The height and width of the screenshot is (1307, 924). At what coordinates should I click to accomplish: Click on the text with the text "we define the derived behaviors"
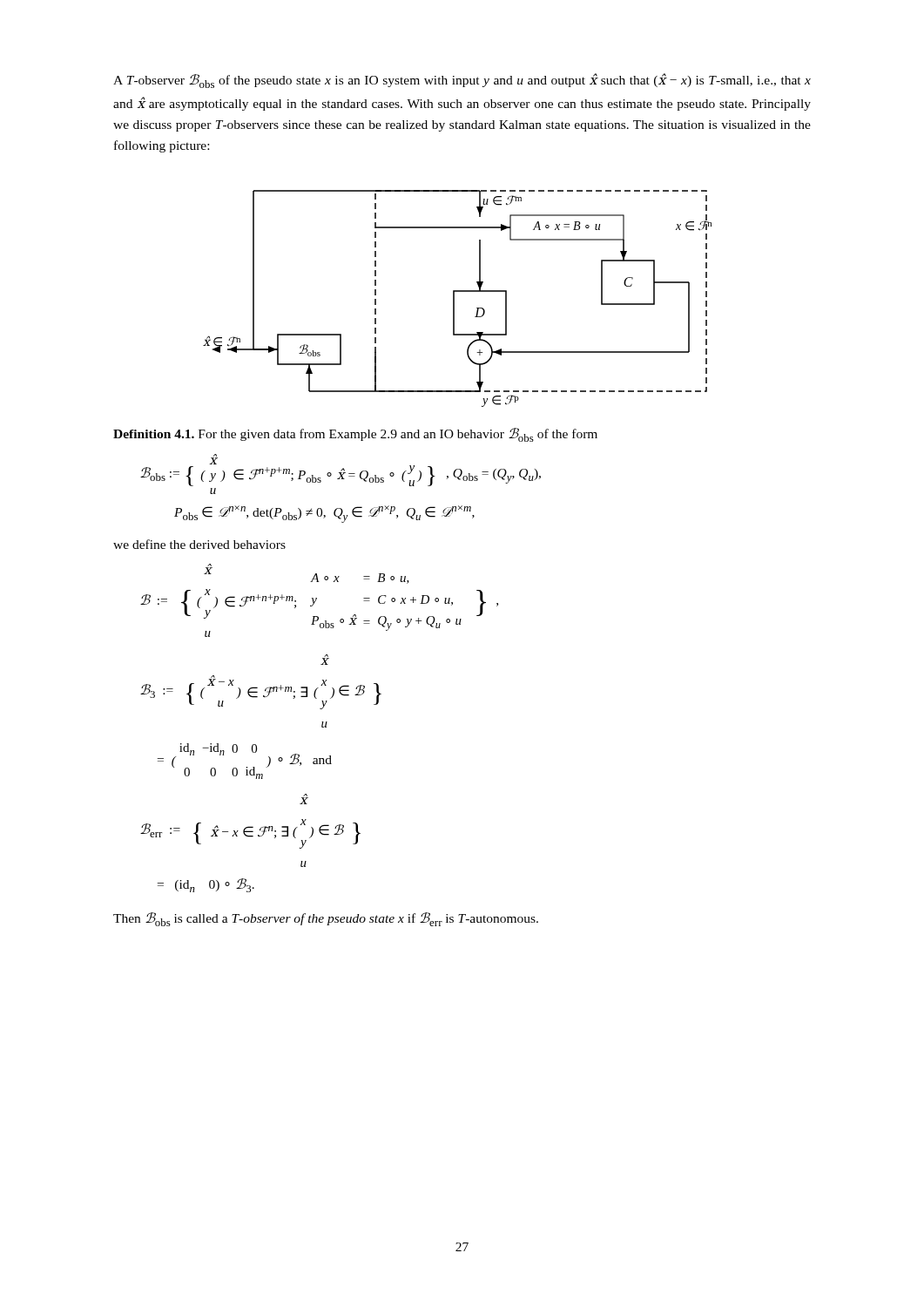tap(199, 544)
